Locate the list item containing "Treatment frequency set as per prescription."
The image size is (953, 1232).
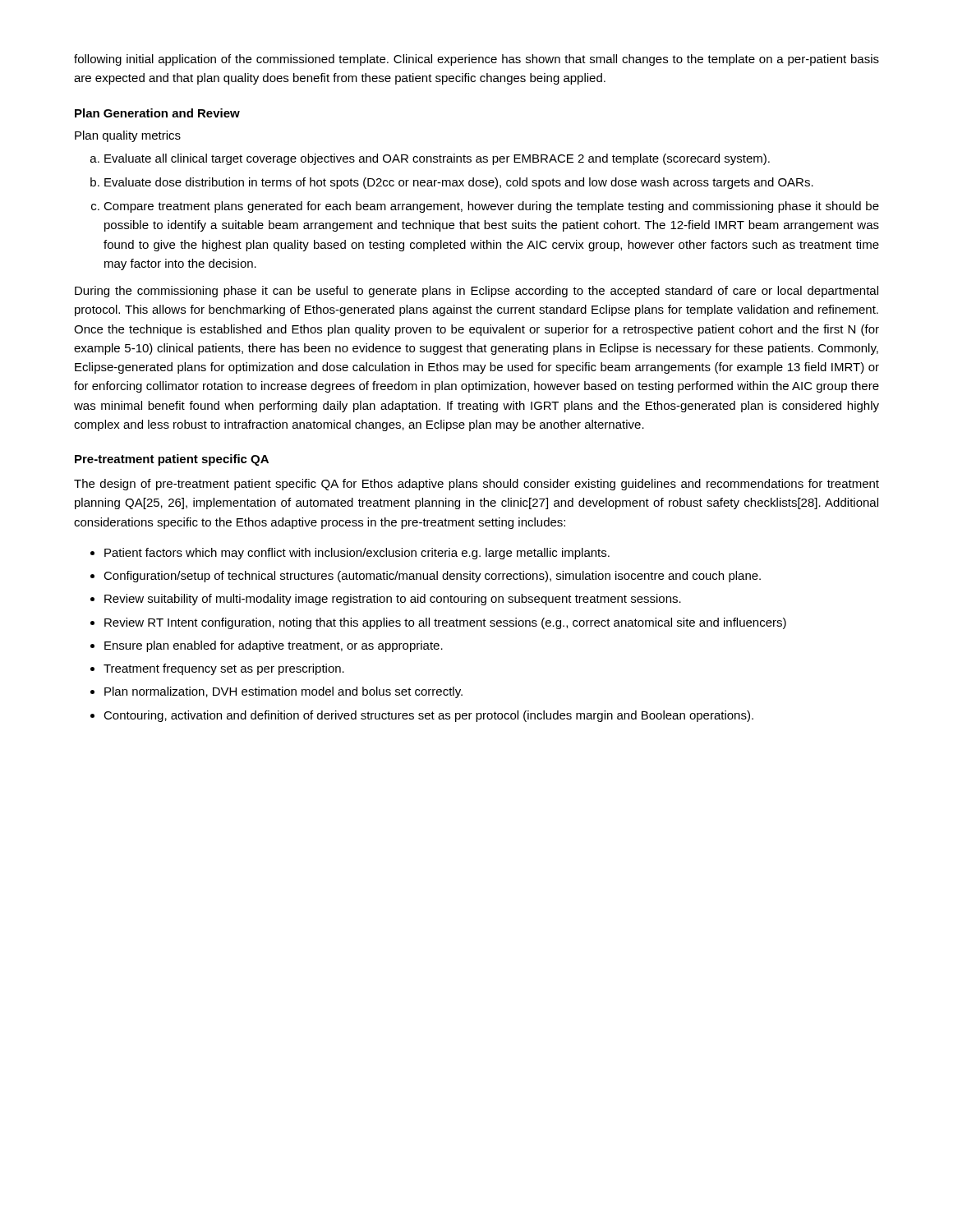point(224,668)
